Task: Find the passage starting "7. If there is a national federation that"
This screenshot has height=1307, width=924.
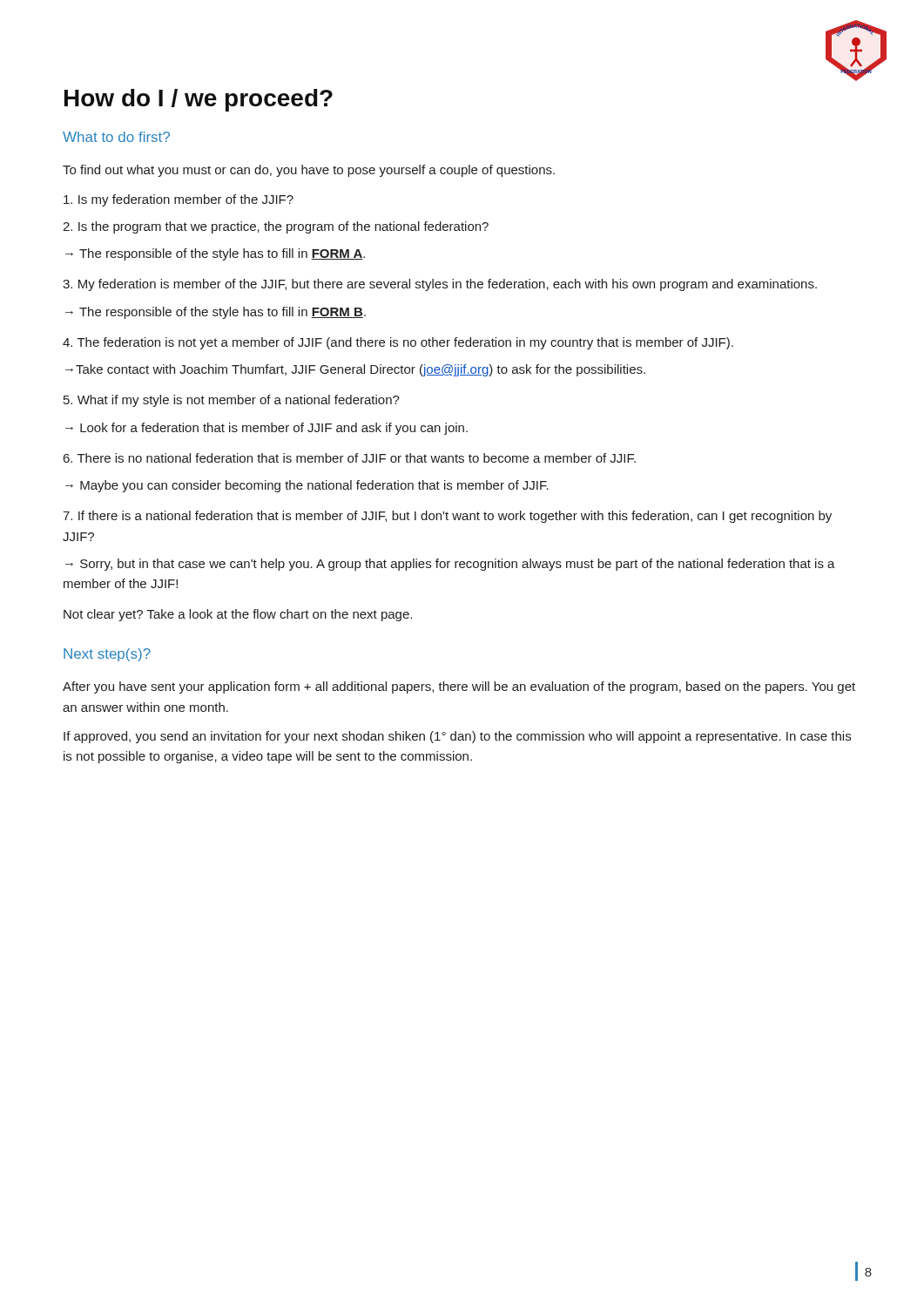Action: point(447,526)
